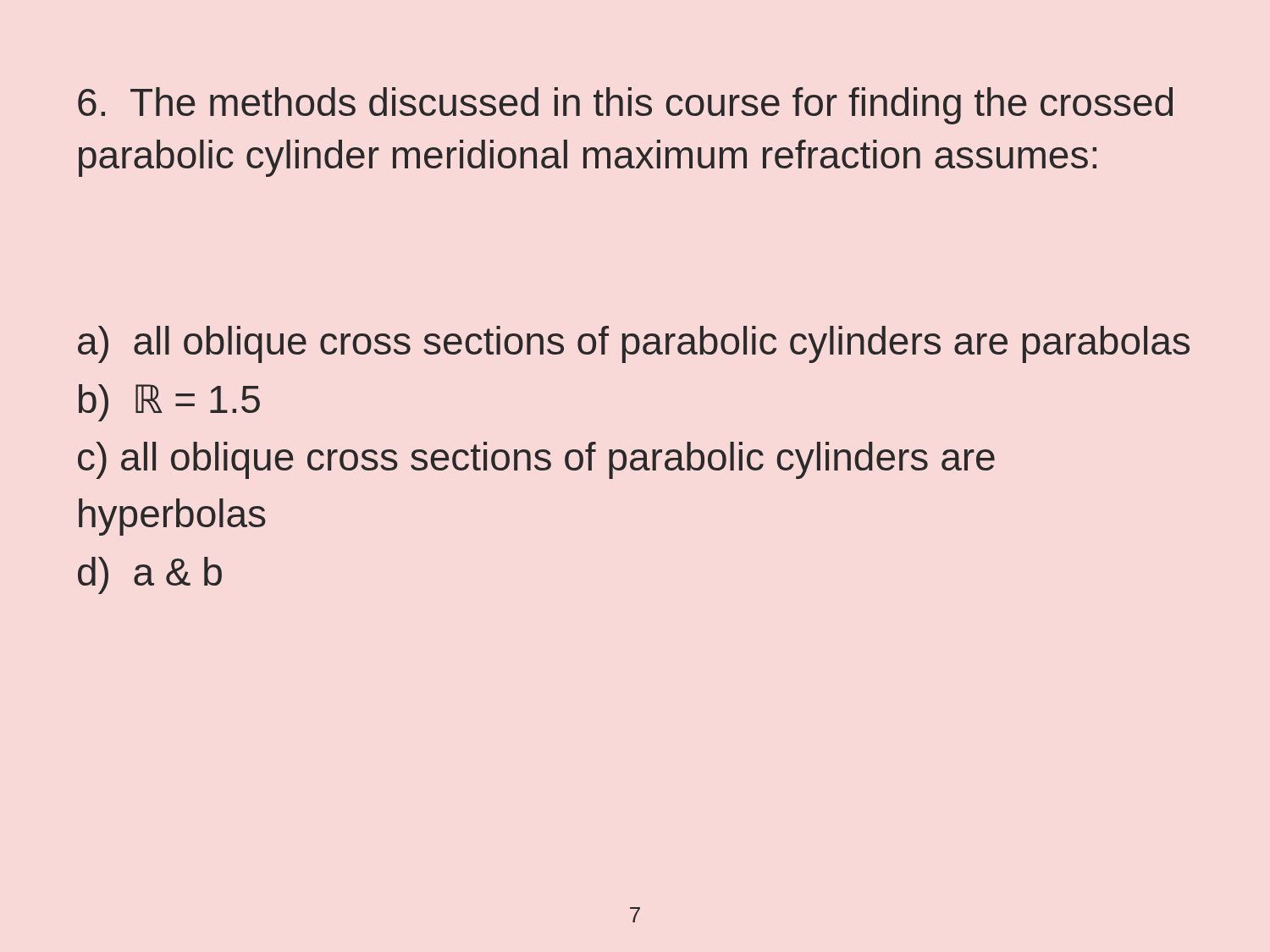This screenshot has width=1270, height=952.
Task: Where is the passage that starts "The methods discussed"?
Action: [626, 129]
